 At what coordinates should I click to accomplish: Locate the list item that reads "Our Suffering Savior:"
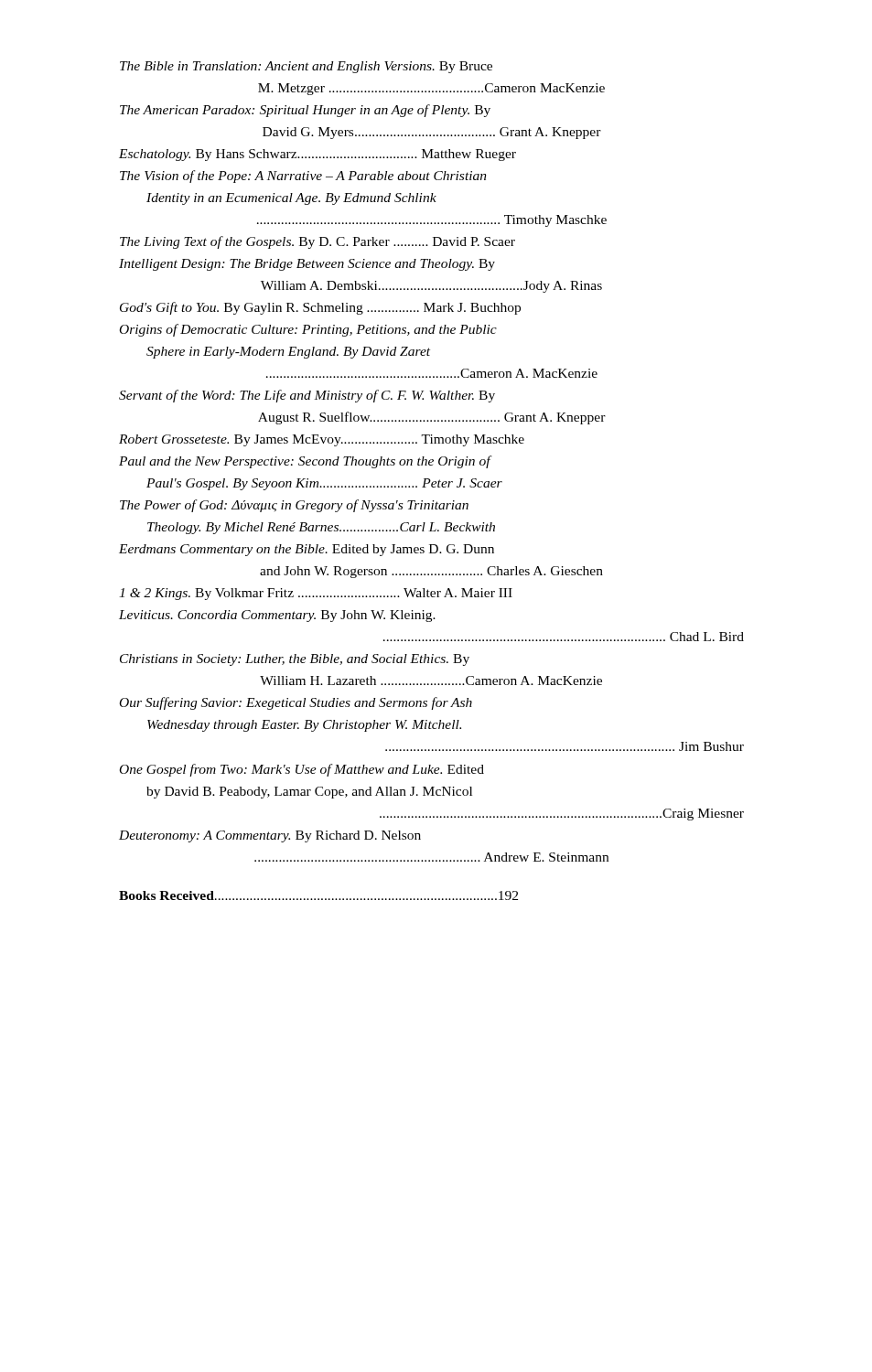pos(431,726)
